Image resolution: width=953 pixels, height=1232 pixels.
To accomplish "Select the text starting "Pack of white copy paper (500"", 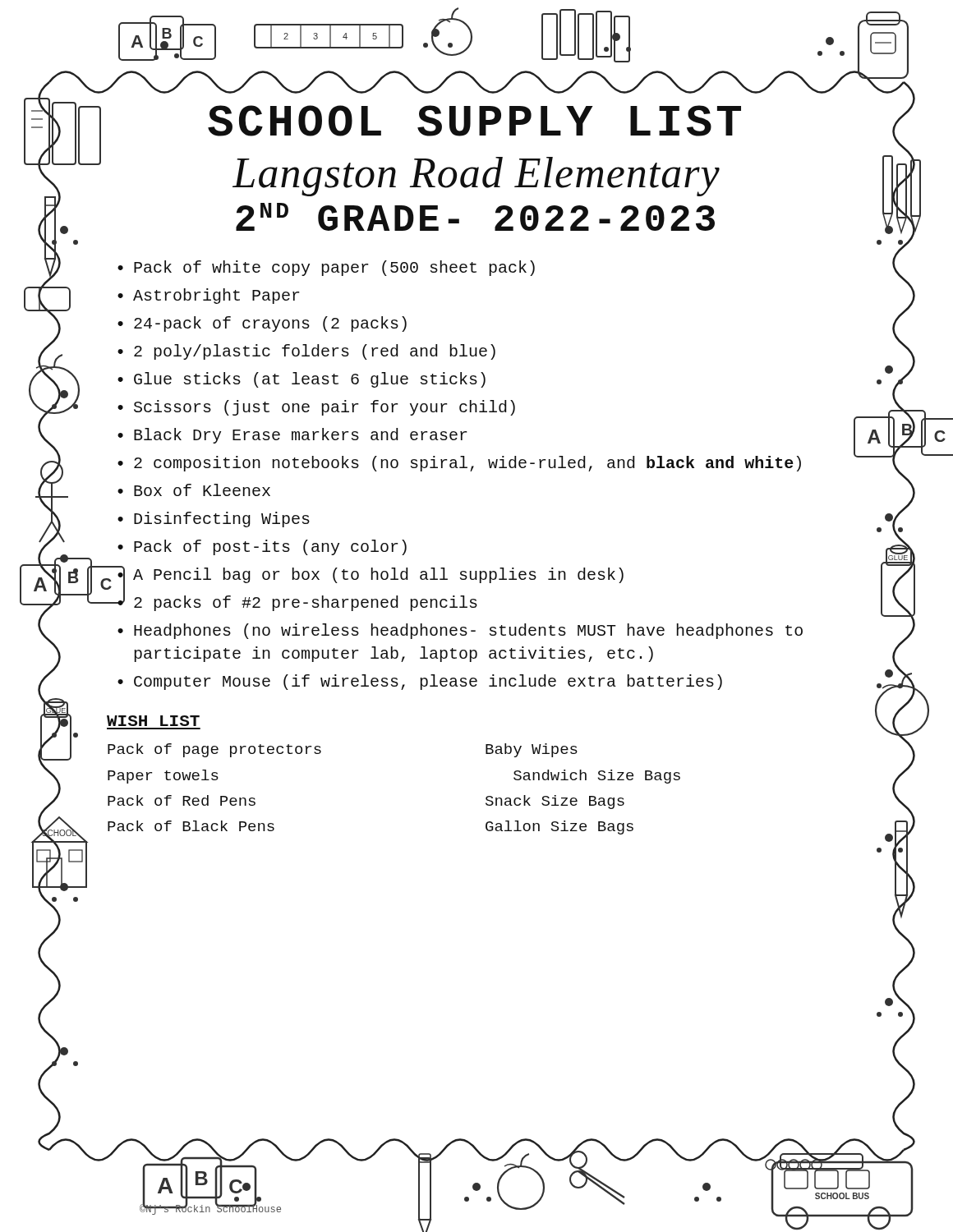I will point(335,268).
